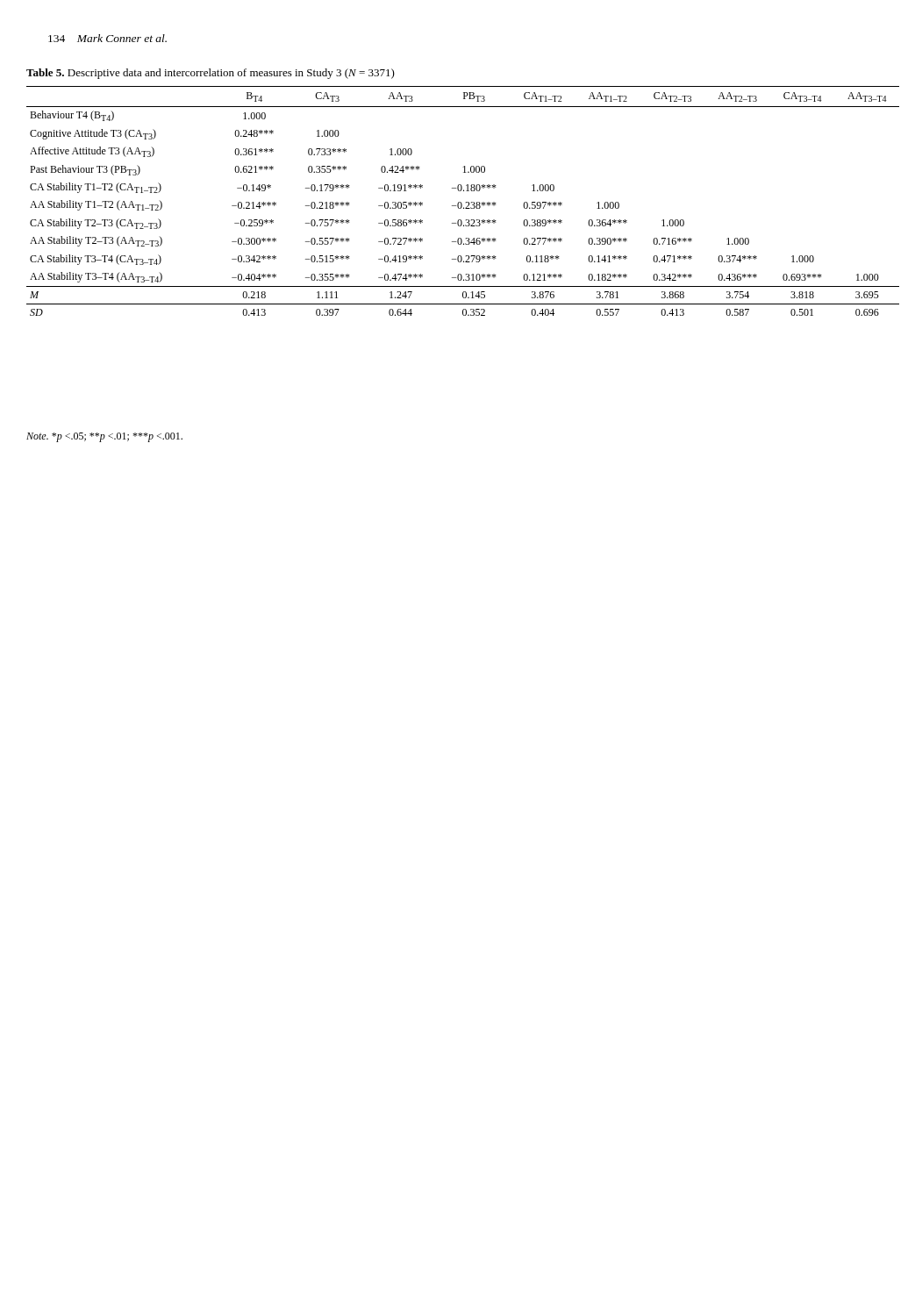
Task: Select the footnote that reads "Note. *p <.05;"
Action: click(x=105, y=436)
